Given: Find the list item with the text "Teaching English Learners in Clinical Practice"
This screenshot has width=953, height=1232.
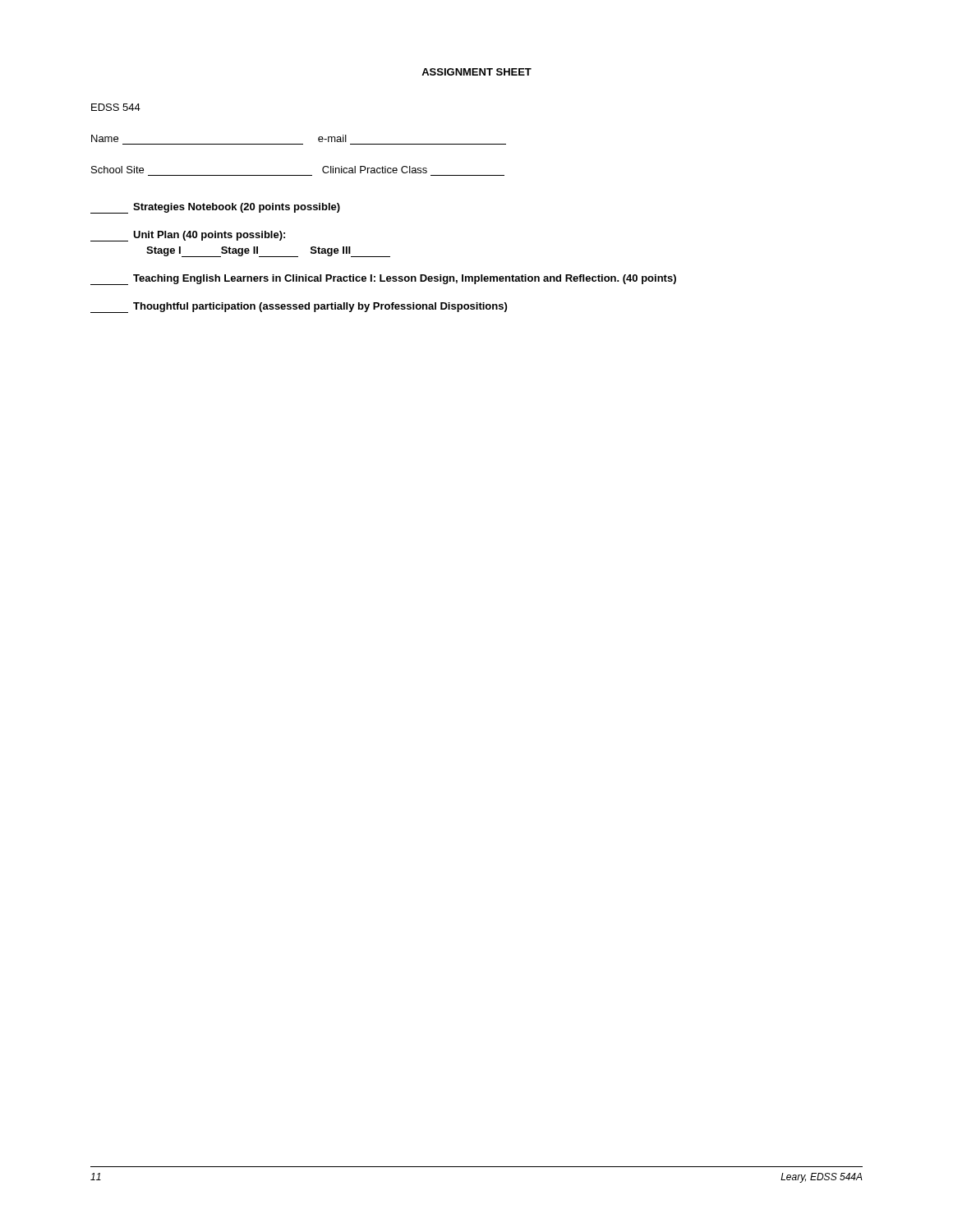Looking at the screenshot, I should tap(476, 278).
